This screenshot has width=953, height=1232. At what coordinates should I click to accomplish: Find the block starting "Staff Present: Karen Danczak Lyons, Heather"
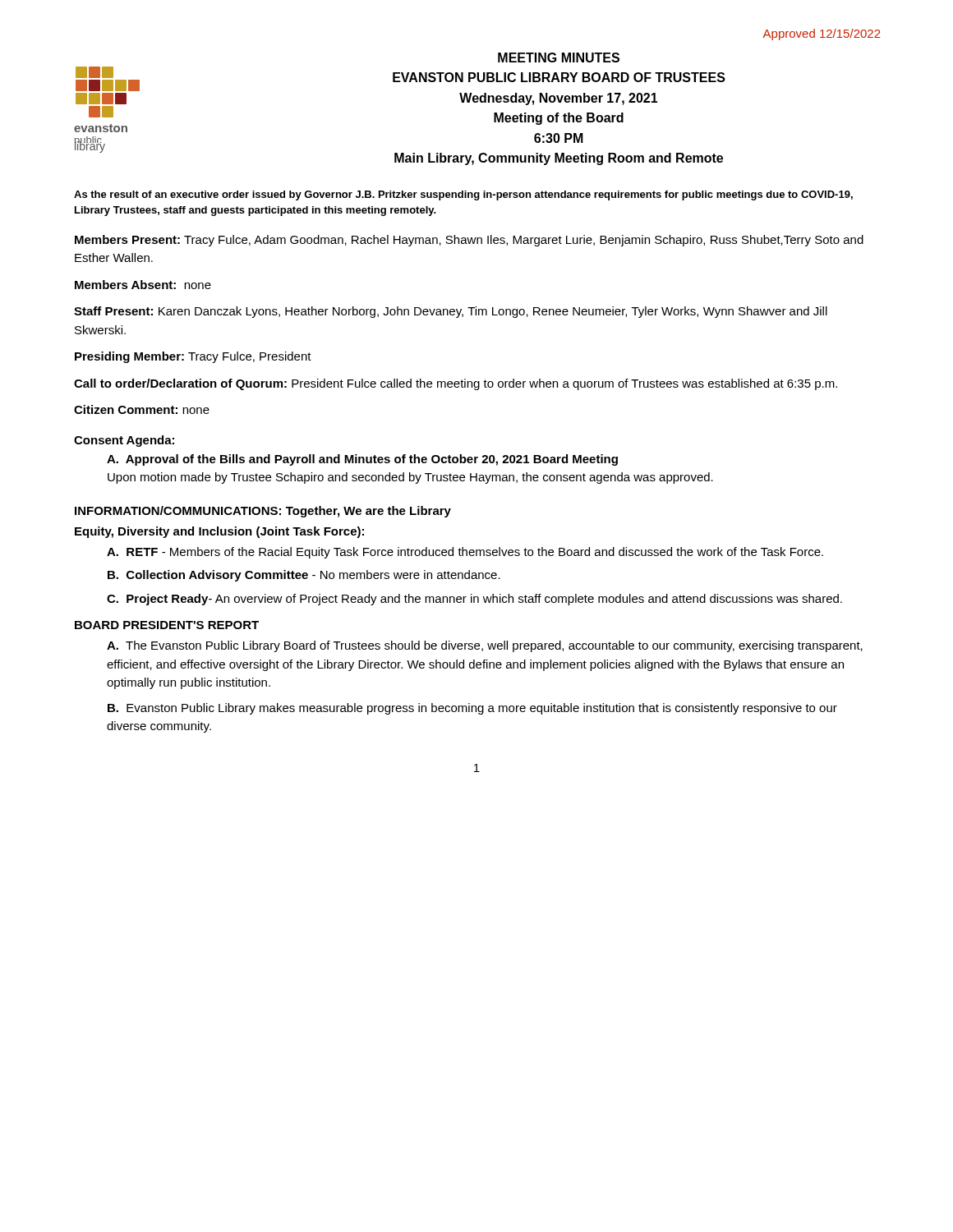coord(451,320)
